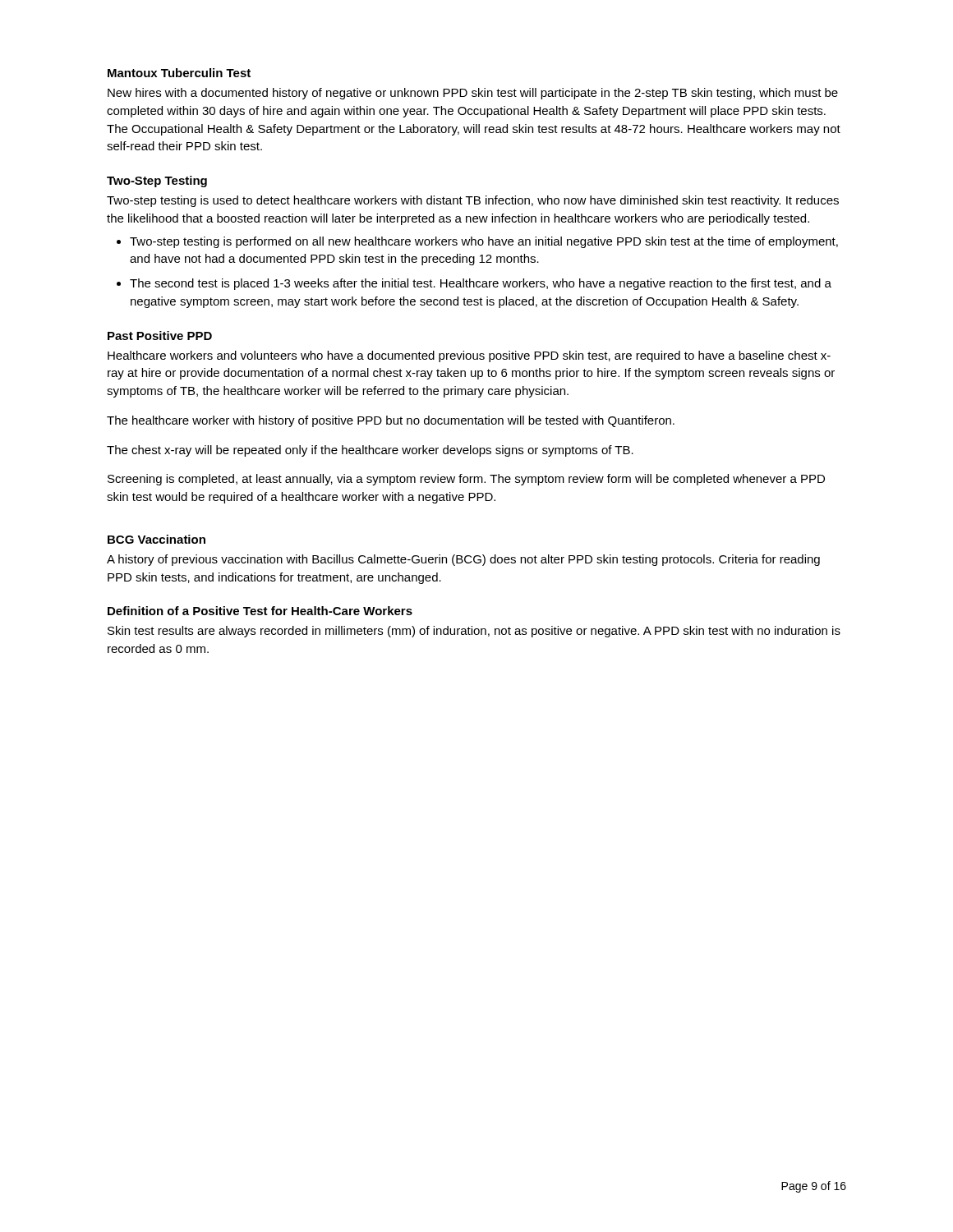
Task: Click on the section header containing "BCG Vaccination"
Action: click(156, 539)
